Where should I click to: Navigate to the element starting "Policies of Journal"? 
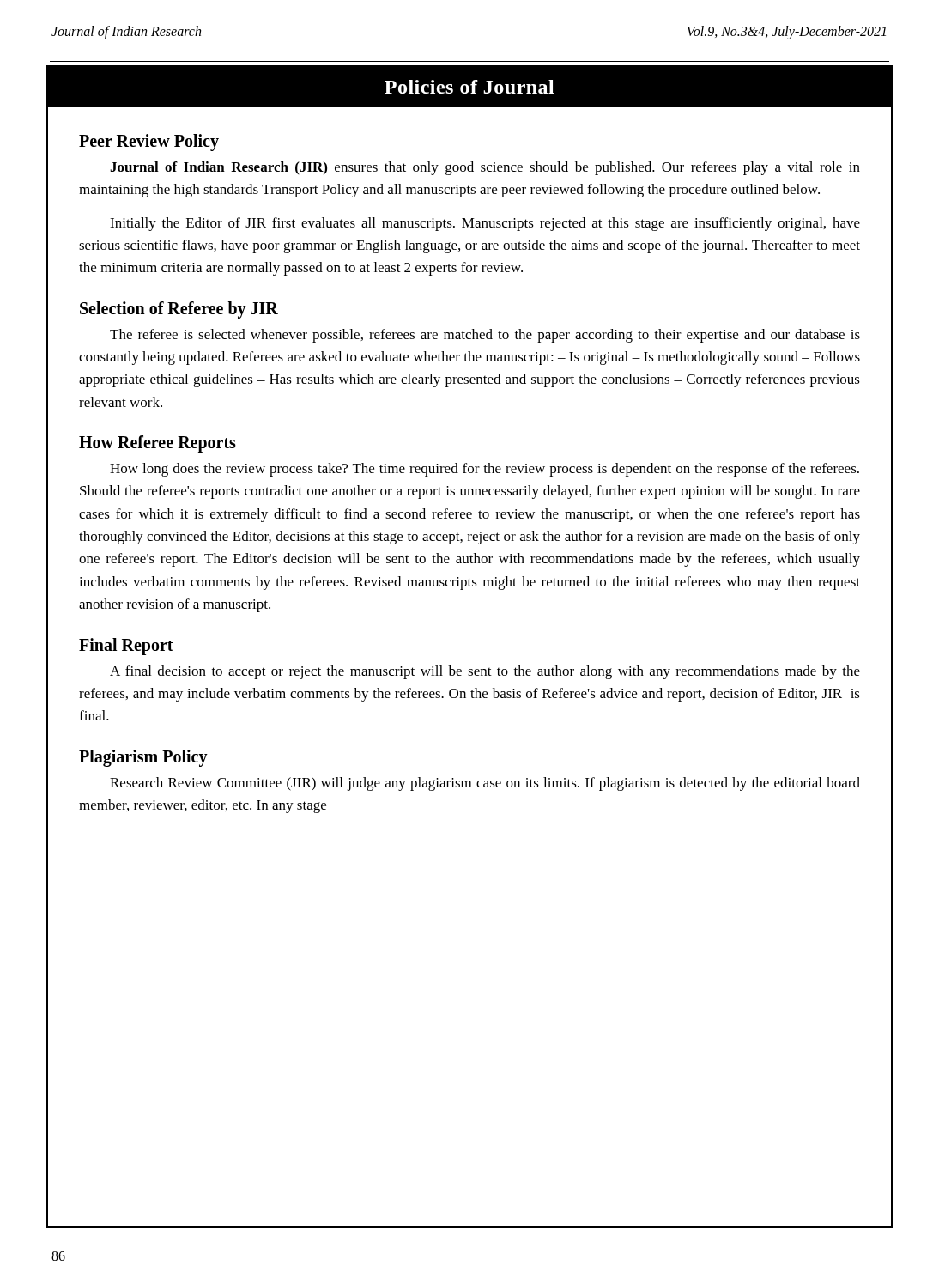(x=470, y=87)
